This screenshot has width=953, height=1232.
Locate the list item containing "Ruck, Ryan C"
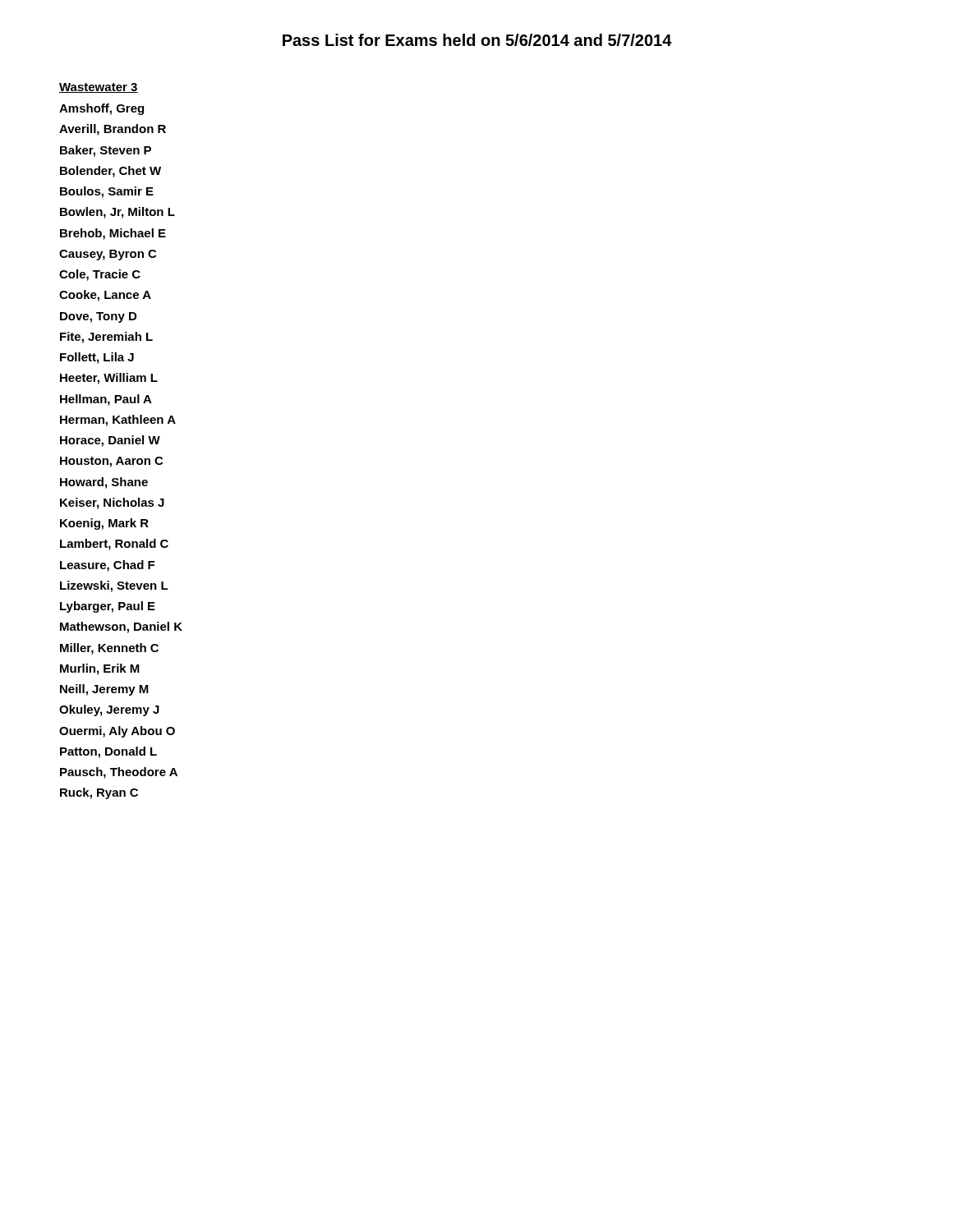99,792
